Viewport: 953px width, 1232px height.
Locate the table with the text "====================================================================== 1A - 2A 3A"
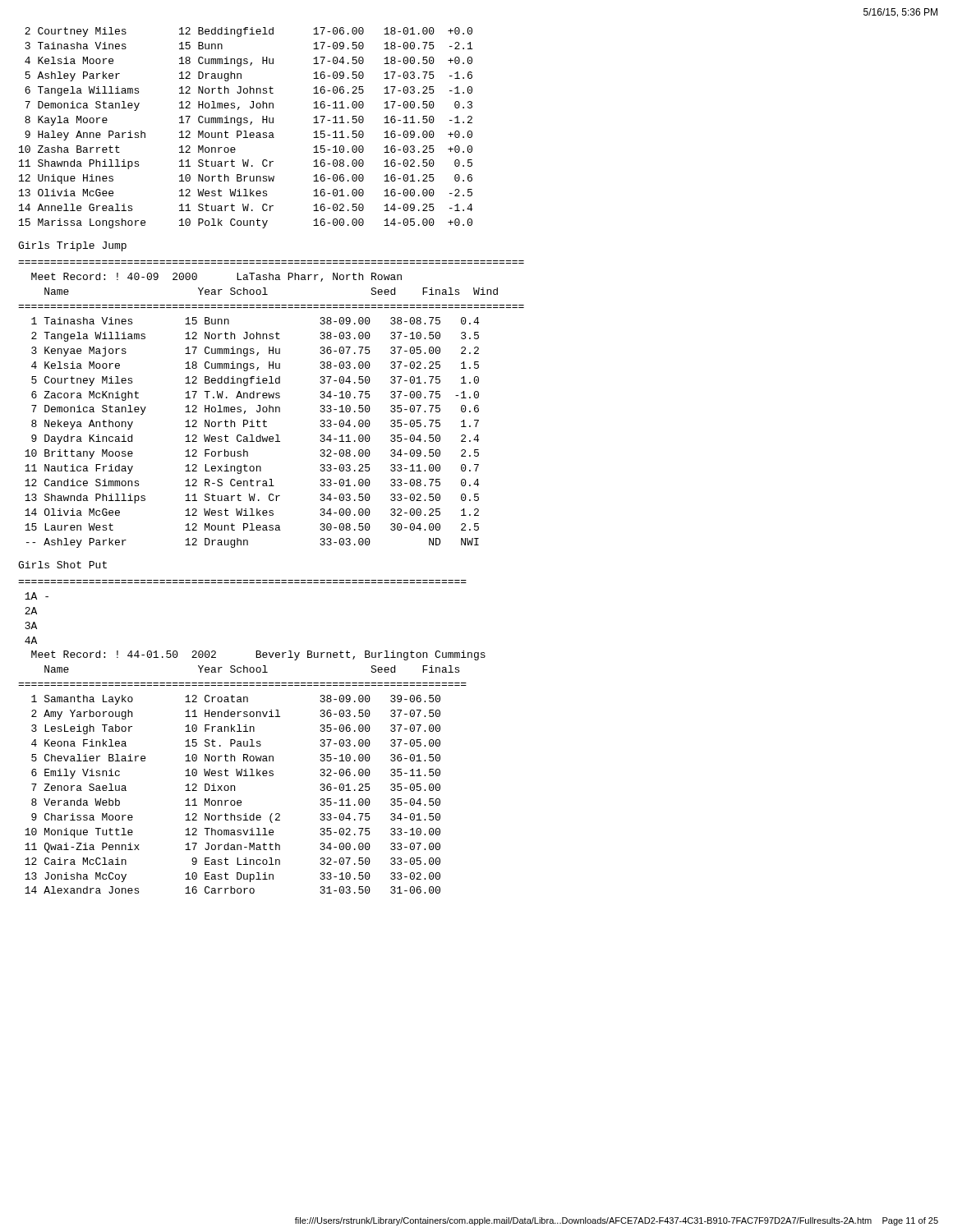point(476,737)
